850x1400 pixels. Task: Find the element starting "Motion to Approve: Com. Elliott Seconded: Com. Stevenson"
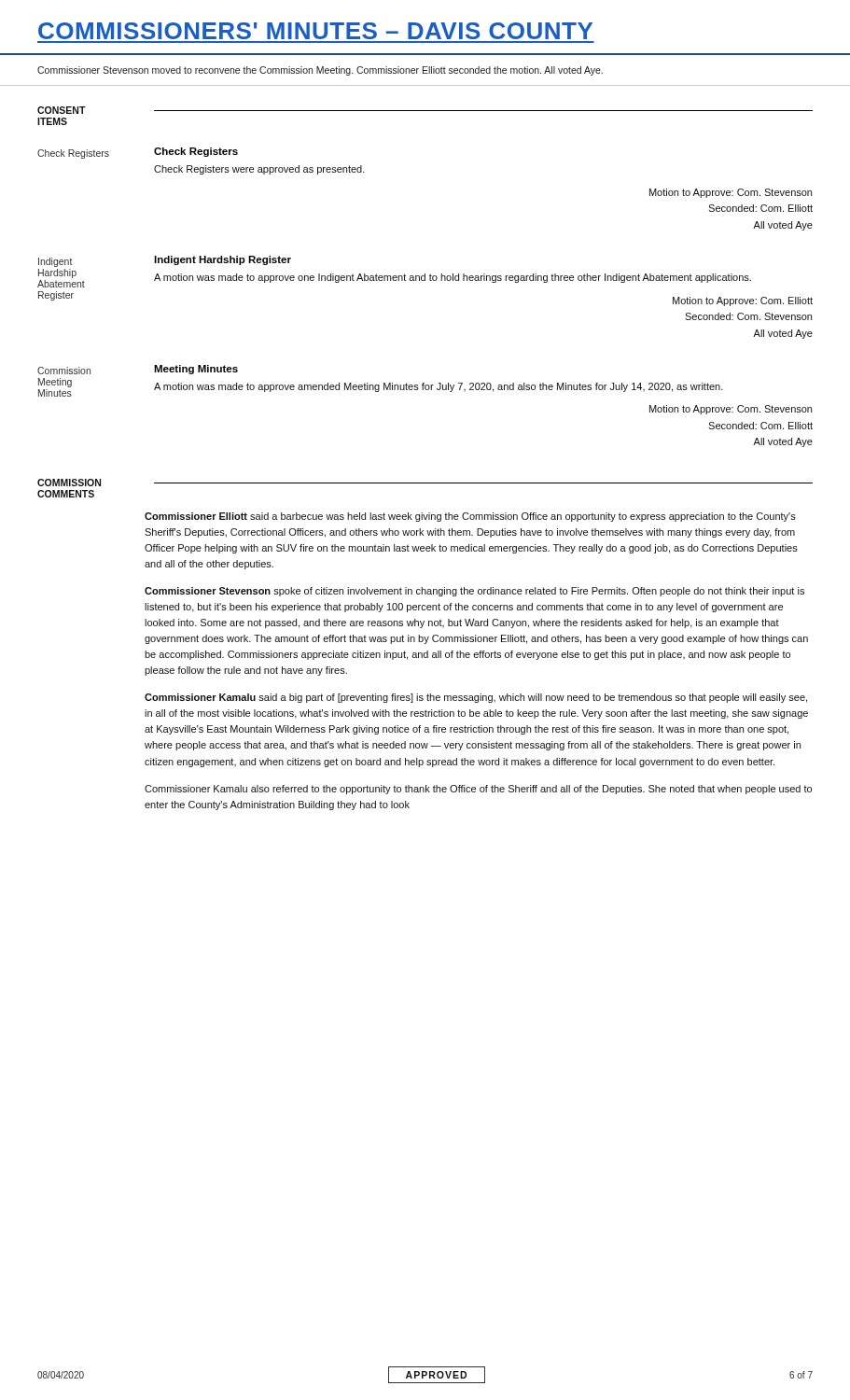tap(742, 317)
